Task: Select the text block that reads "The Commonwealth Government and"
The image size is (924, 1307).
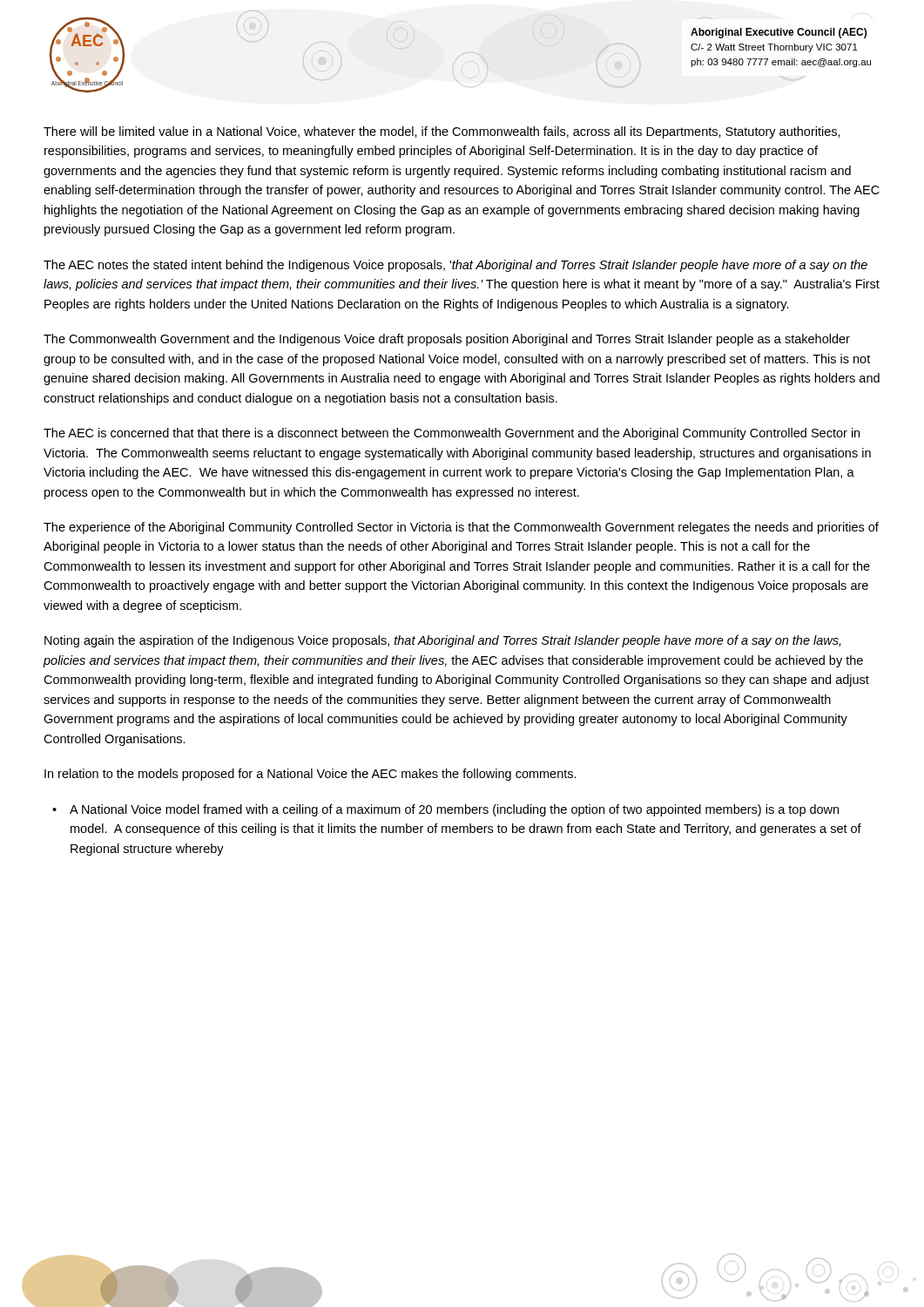Action: [462, 369]
